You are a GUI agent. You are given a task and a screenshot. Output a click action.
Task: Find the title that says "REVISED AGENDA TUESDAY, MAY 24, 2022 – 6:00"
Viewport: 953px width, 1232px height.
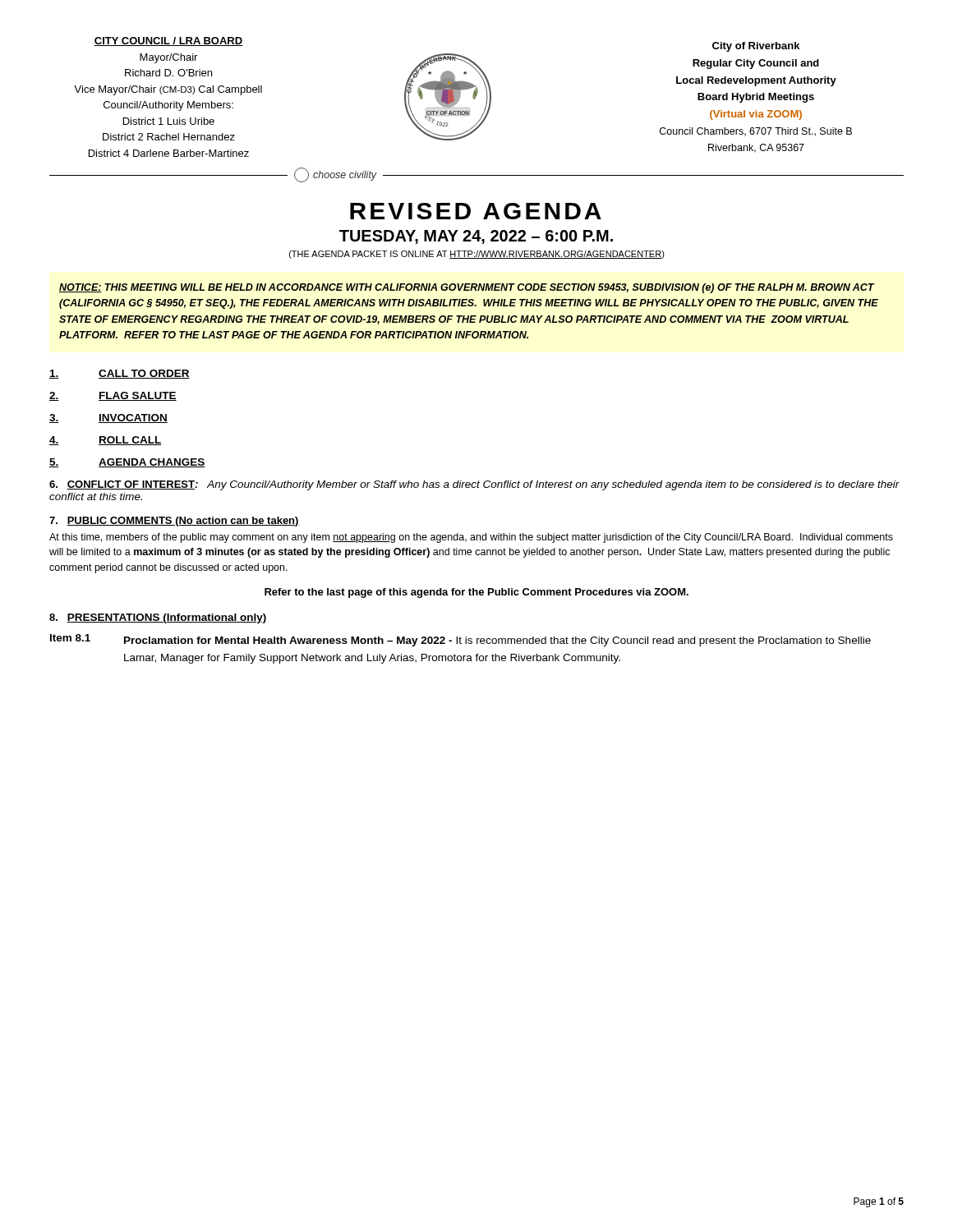(x=476, y=228)
